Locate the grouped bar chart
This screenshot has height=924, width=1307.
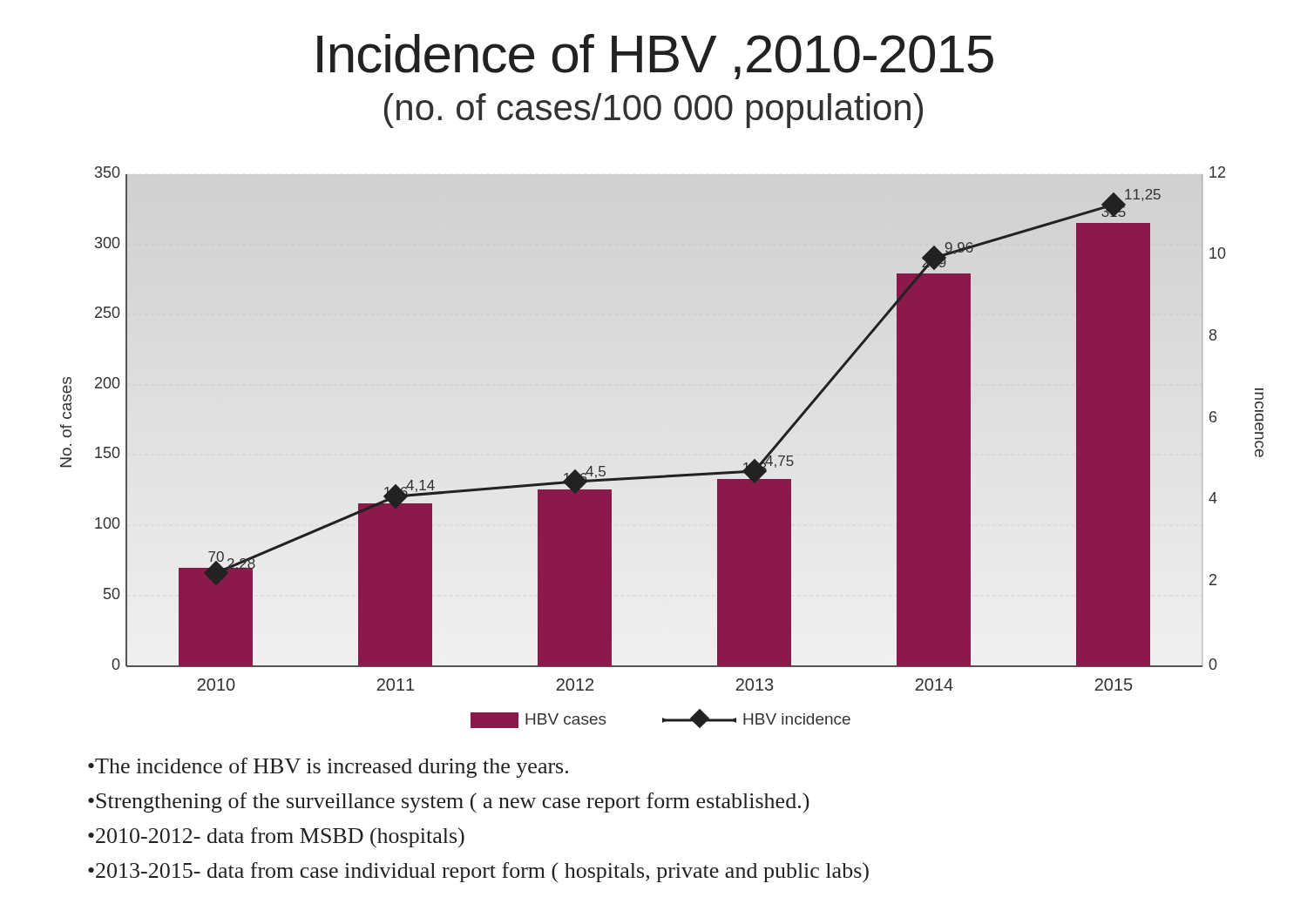pos(658,437)
